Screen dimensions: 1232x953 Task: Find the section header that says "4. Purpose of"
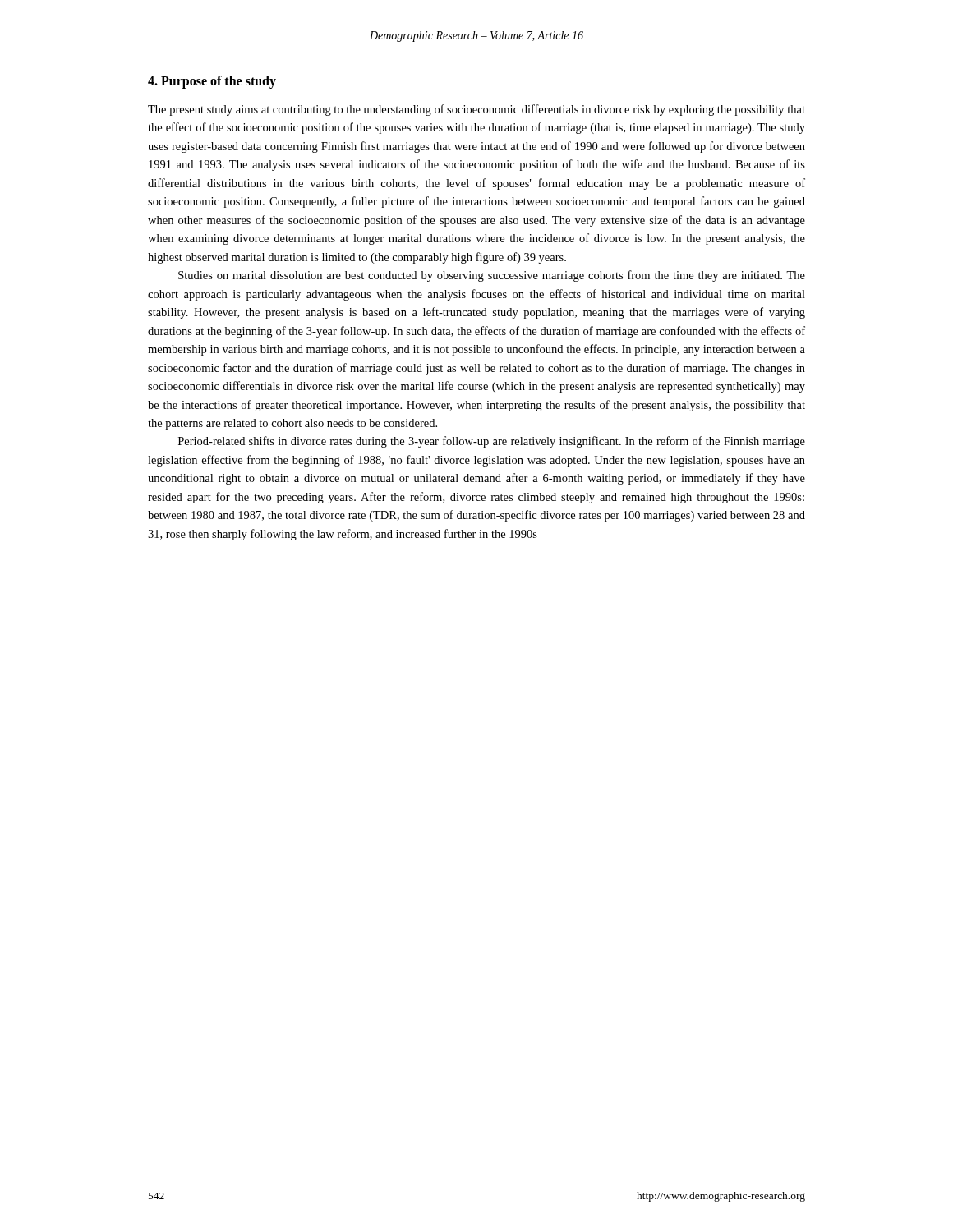(212, 81)
